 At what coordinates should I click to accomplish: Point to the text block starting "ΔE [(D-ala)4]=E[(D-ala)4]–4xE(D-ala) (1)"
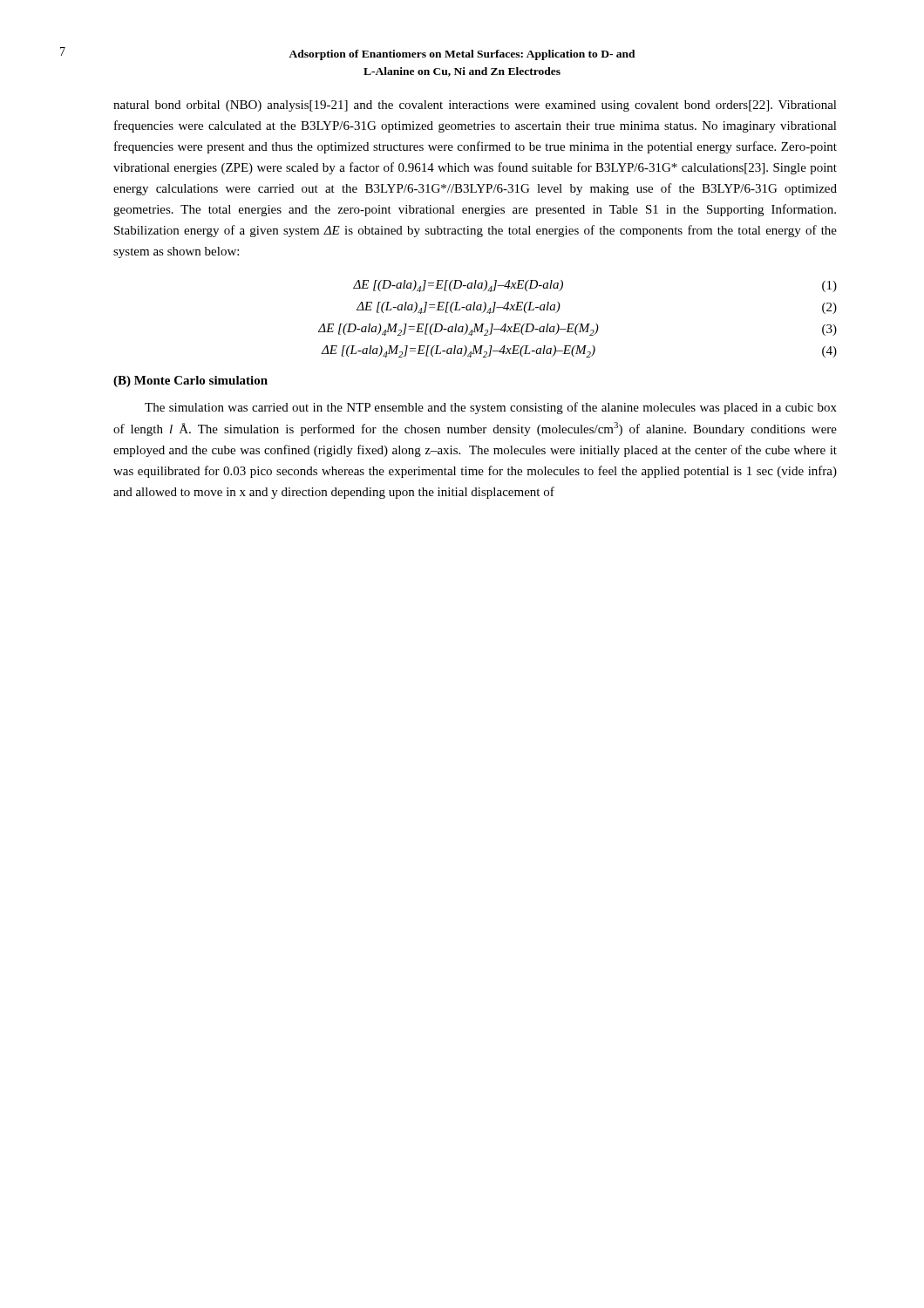pos(475,286)
